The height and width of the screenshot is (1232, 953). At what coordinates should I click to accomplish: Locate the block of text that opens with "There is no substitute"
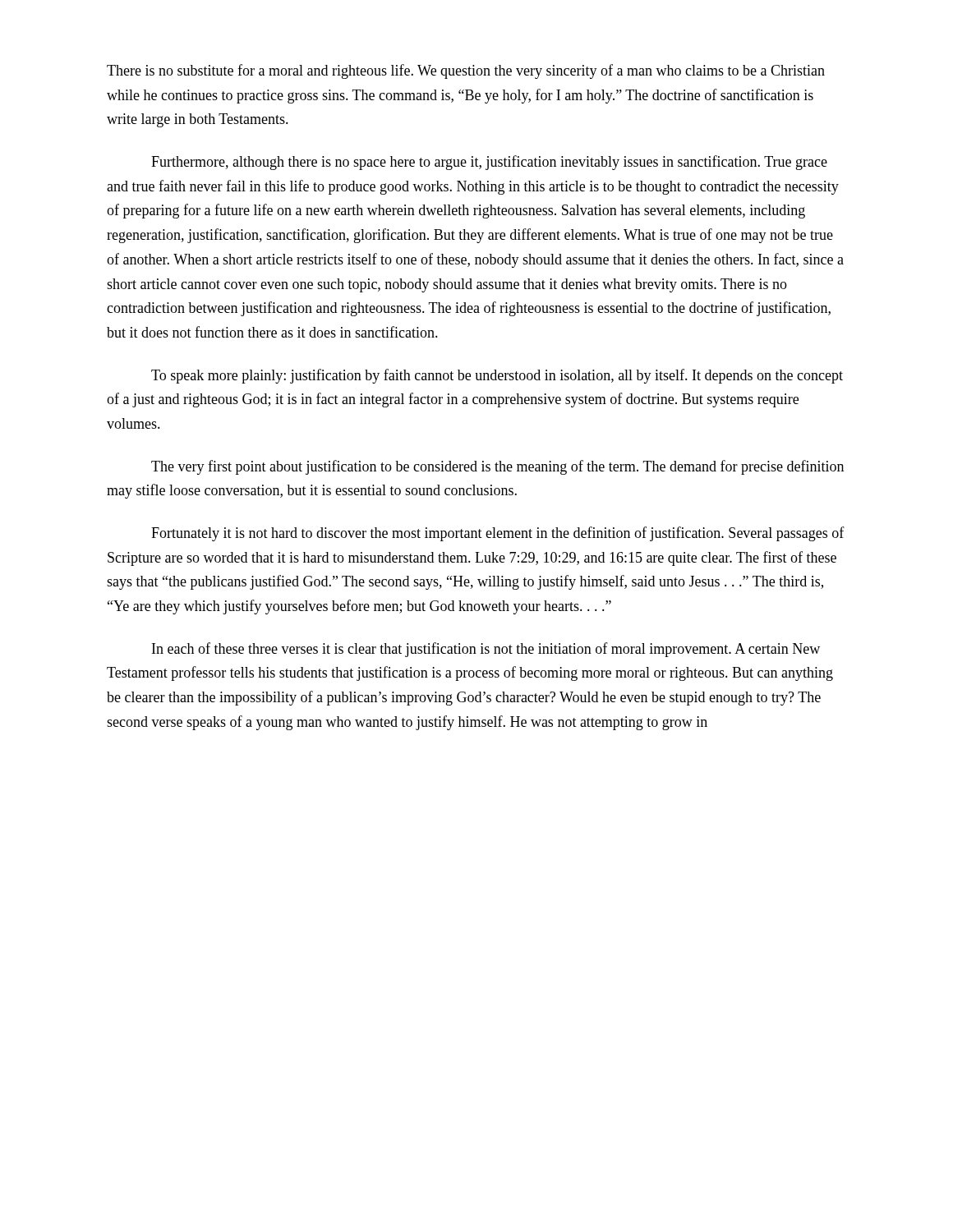(x=476, y=397)
